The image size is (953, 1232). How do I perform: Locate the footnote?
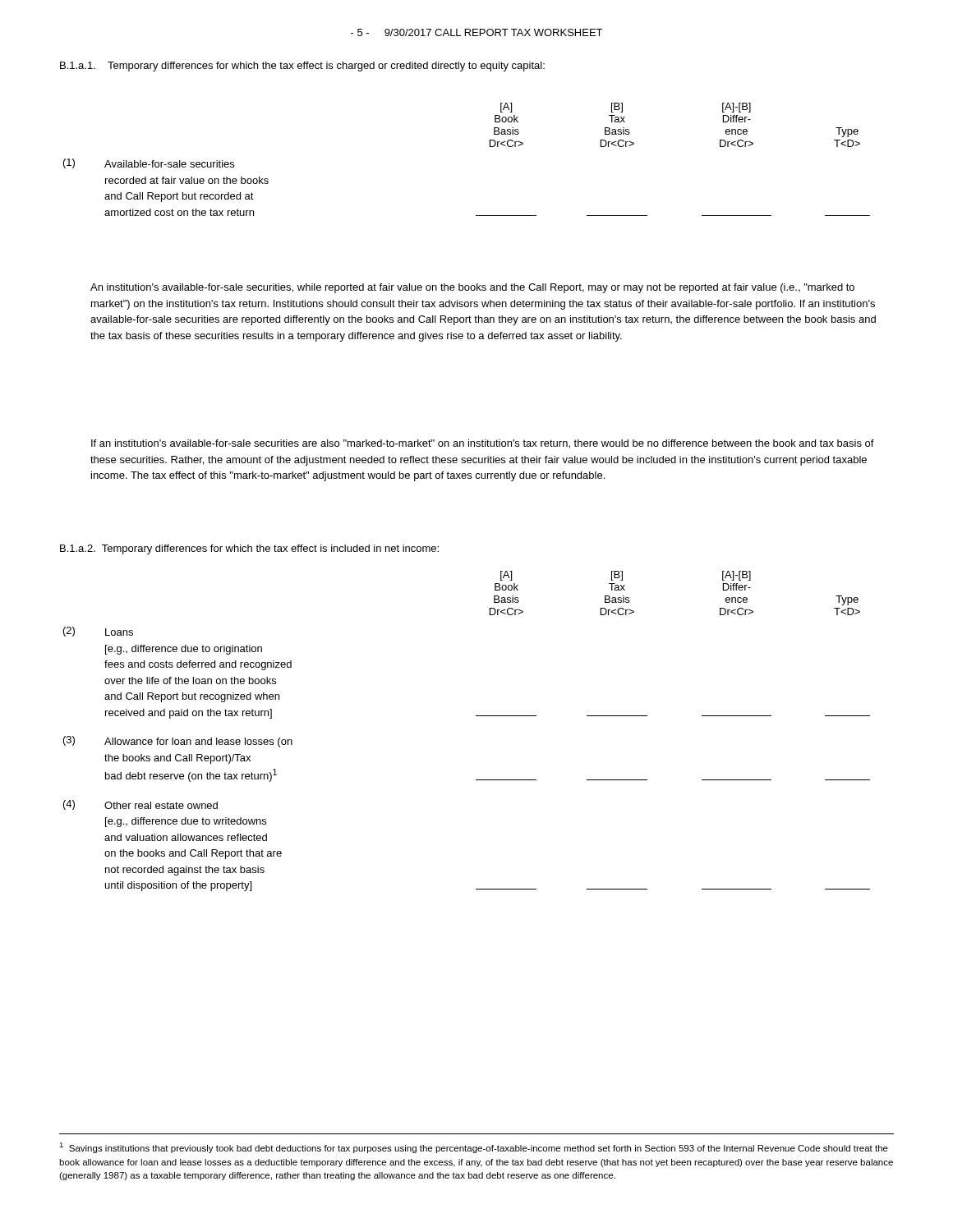point(476,1160)
